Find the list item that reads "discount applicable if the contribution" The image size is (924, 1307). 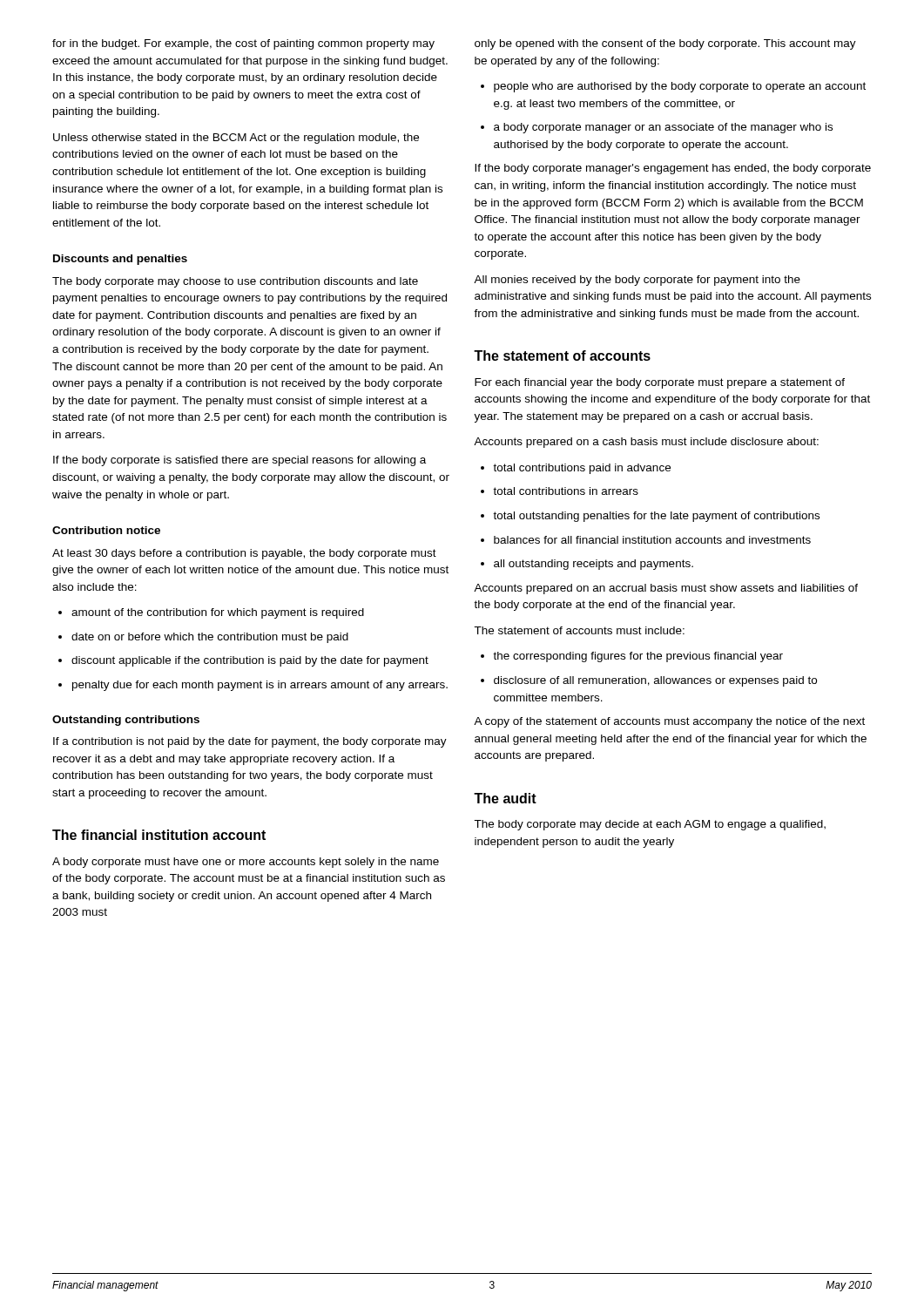coord(251,661)
